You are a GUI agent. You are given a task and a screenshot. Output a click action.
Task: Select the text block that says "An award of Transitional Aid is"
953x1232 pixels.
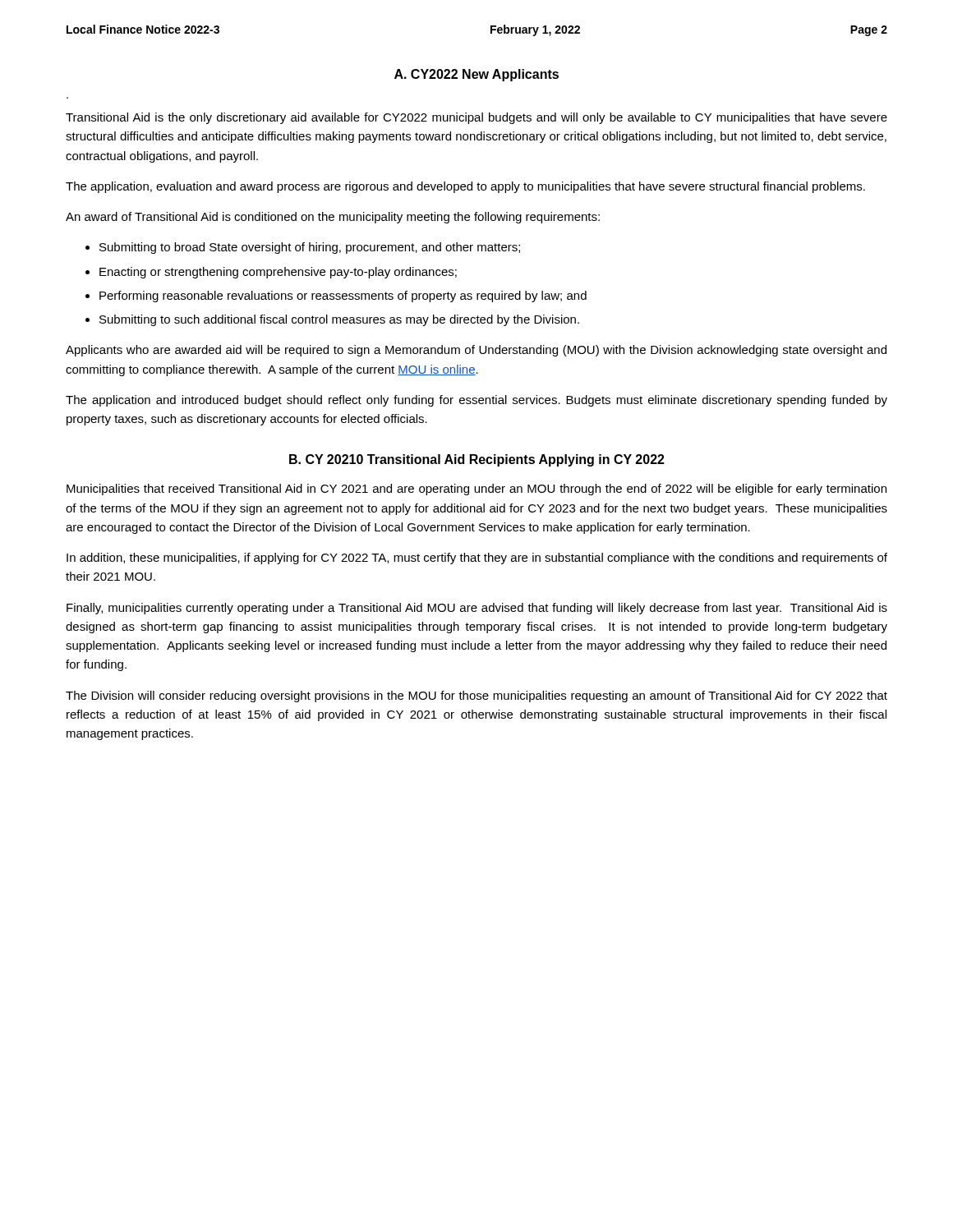click(x=476, y=217)
